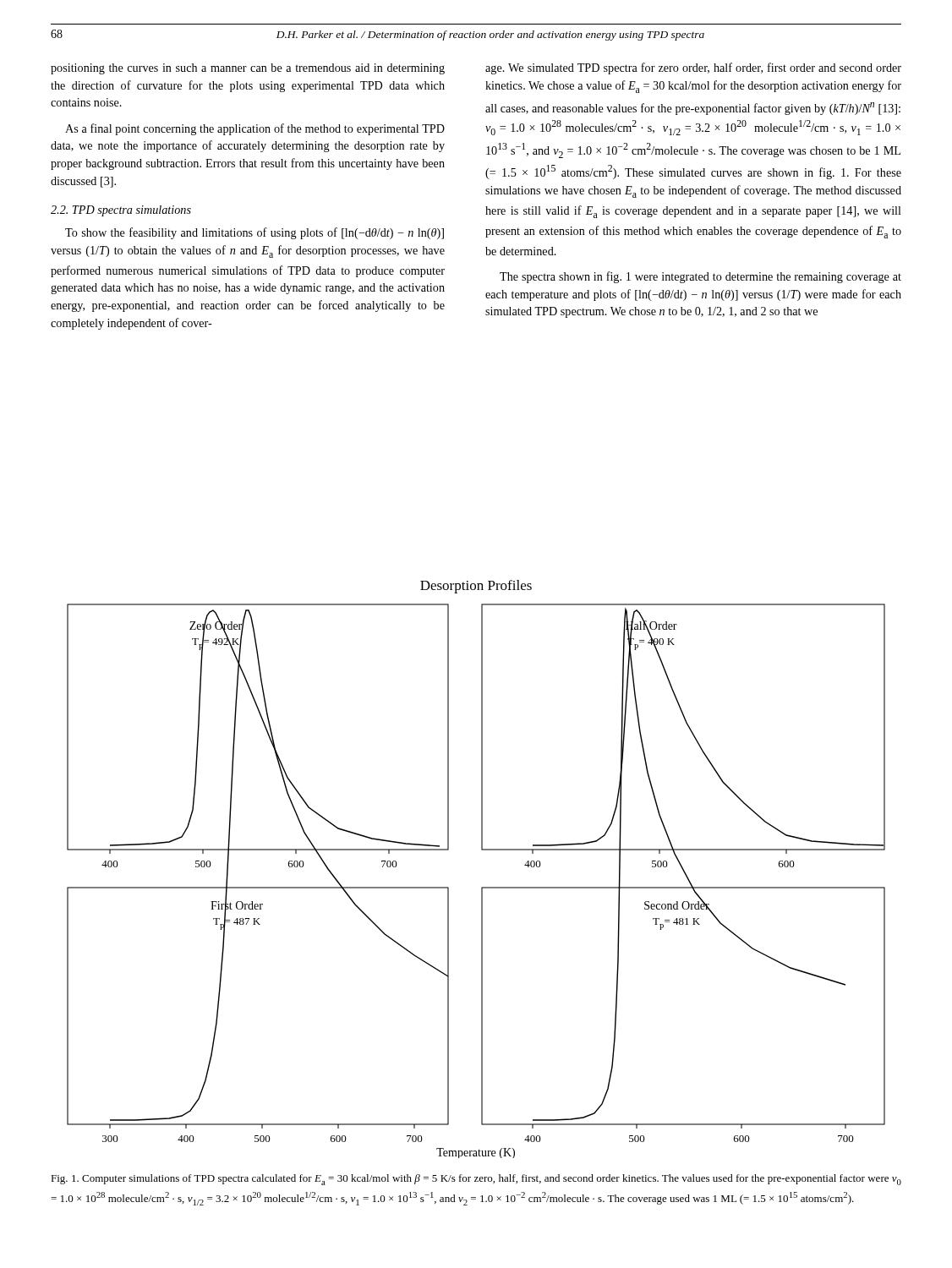
Task: Locate the section header that opens with "2.2. TPD spectra"
Action: 121,210
